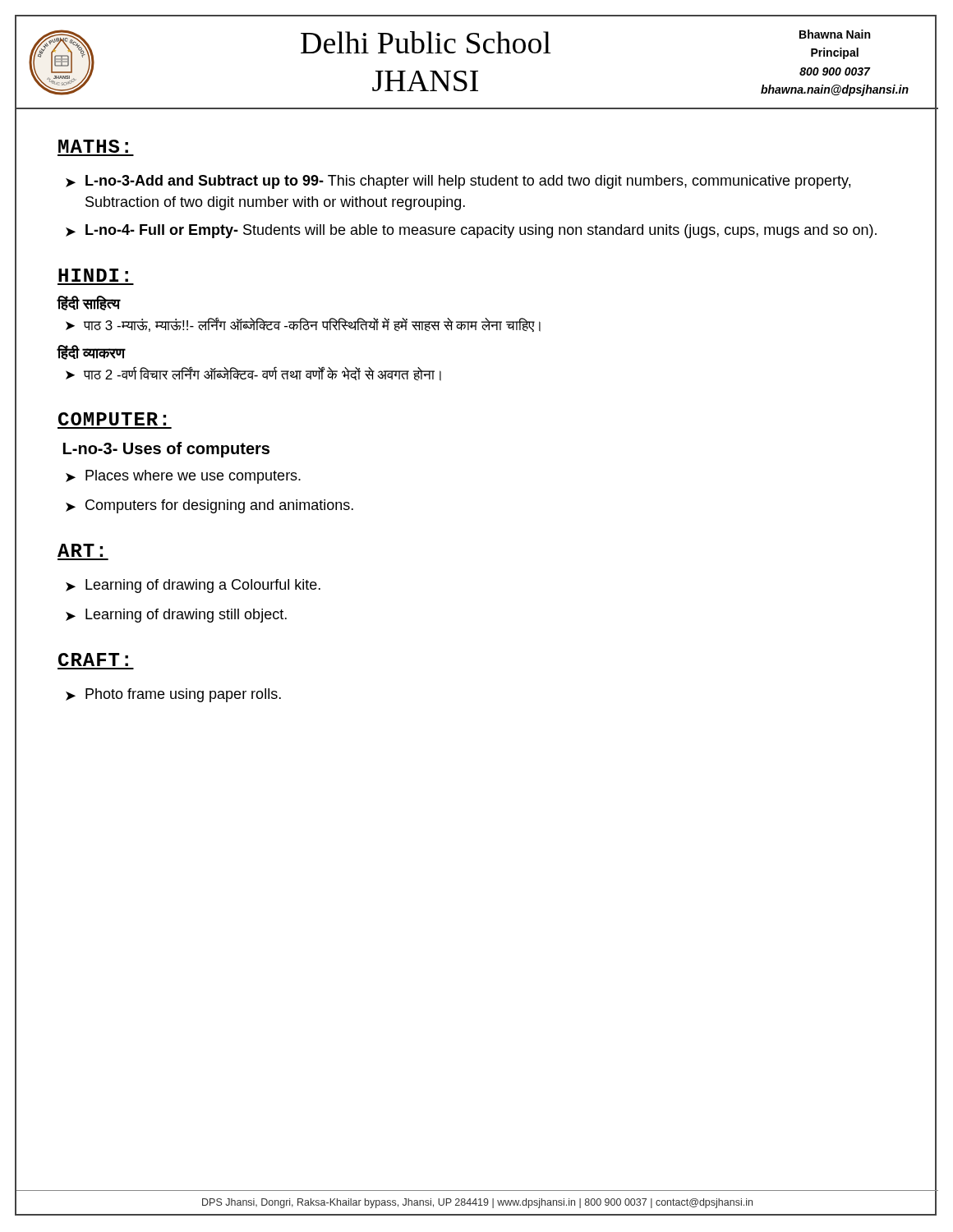Image resolution: width=953 pixels, height=1232 pixels.
Task: Point to the block beginning "➤ पाठ 2"
Action: (254, 376)
